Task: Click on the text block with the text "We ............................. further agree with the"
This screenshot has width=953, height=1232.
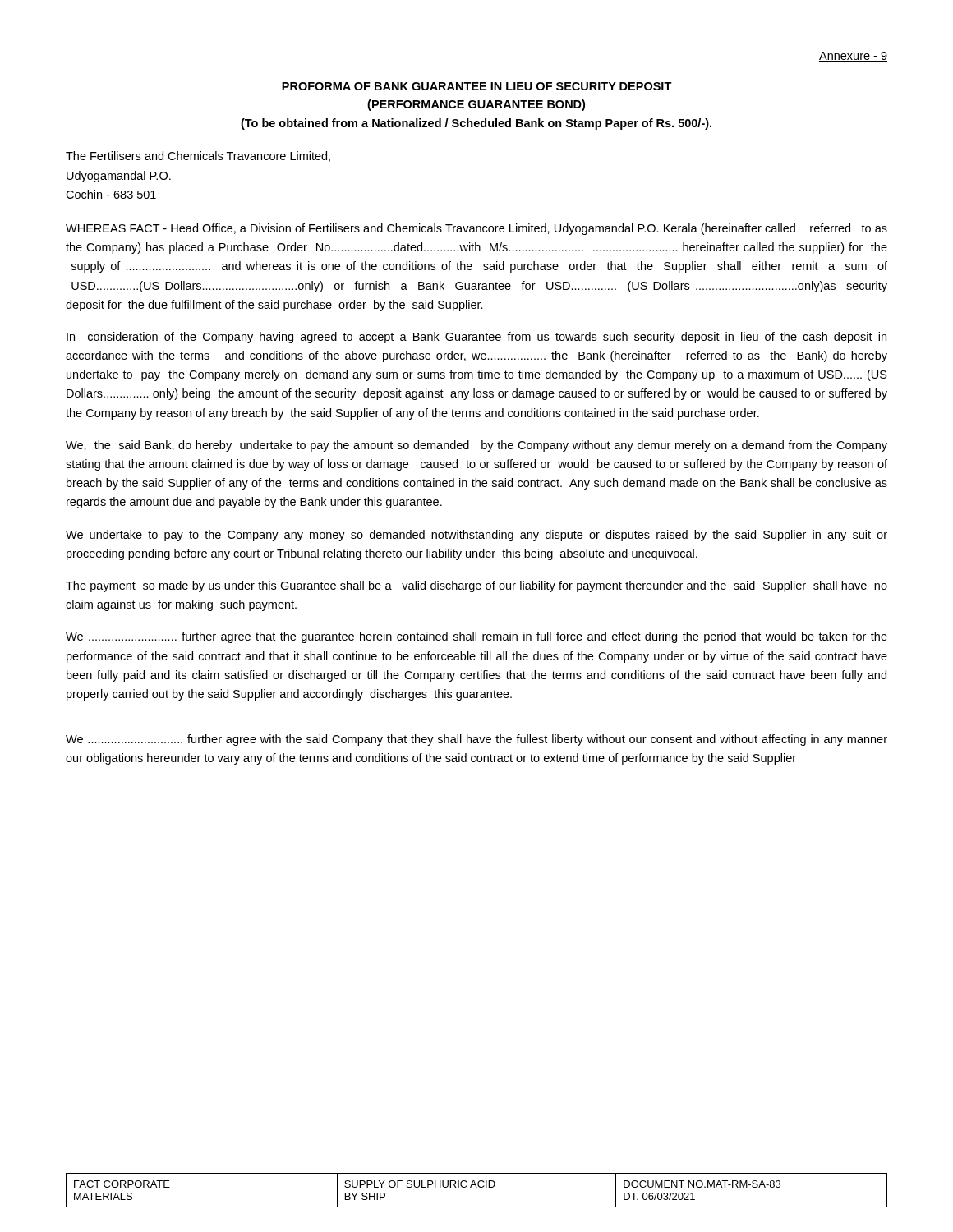Action: click(476, 749)
